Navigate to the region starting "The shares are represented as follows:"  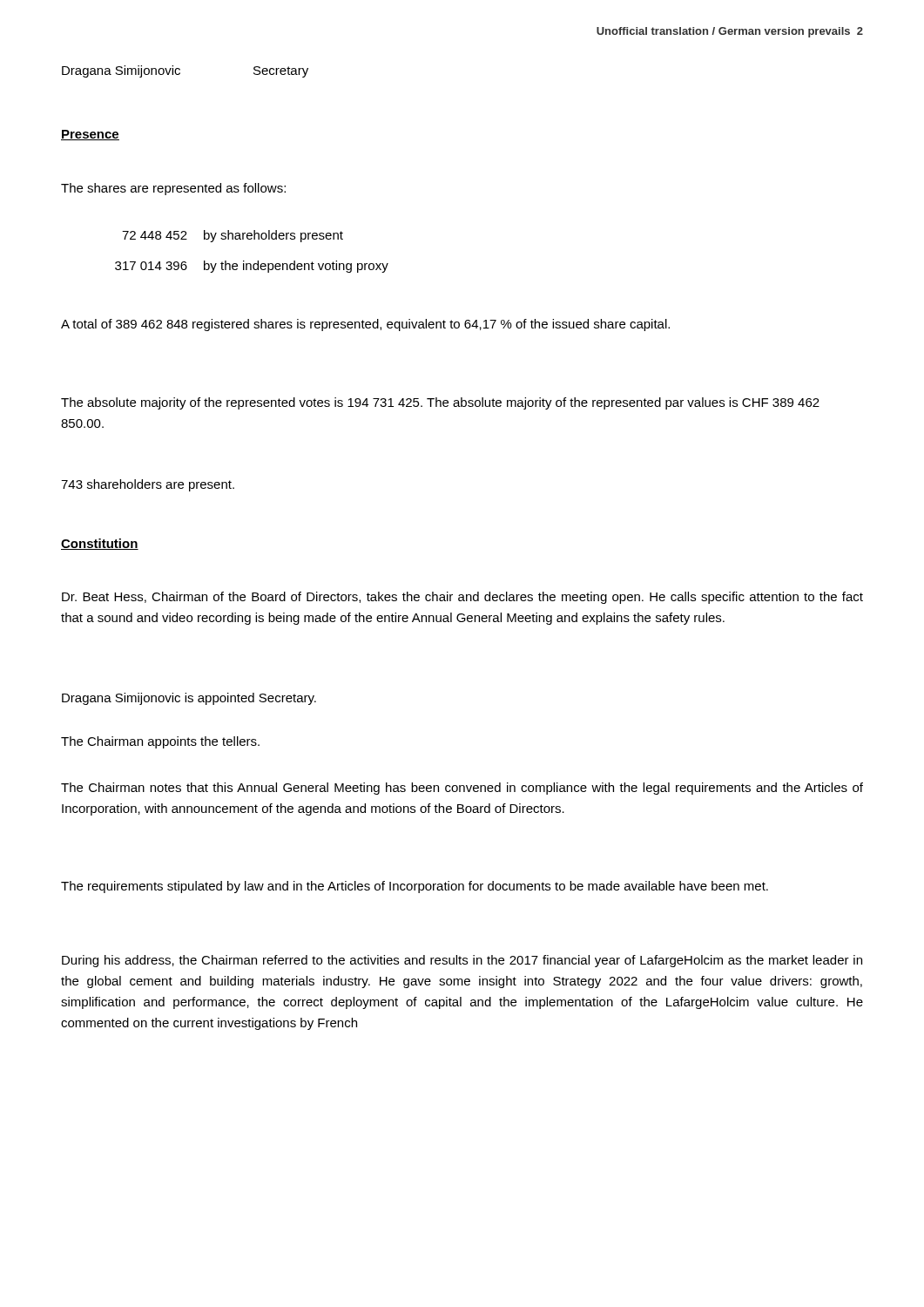[174, 188]
